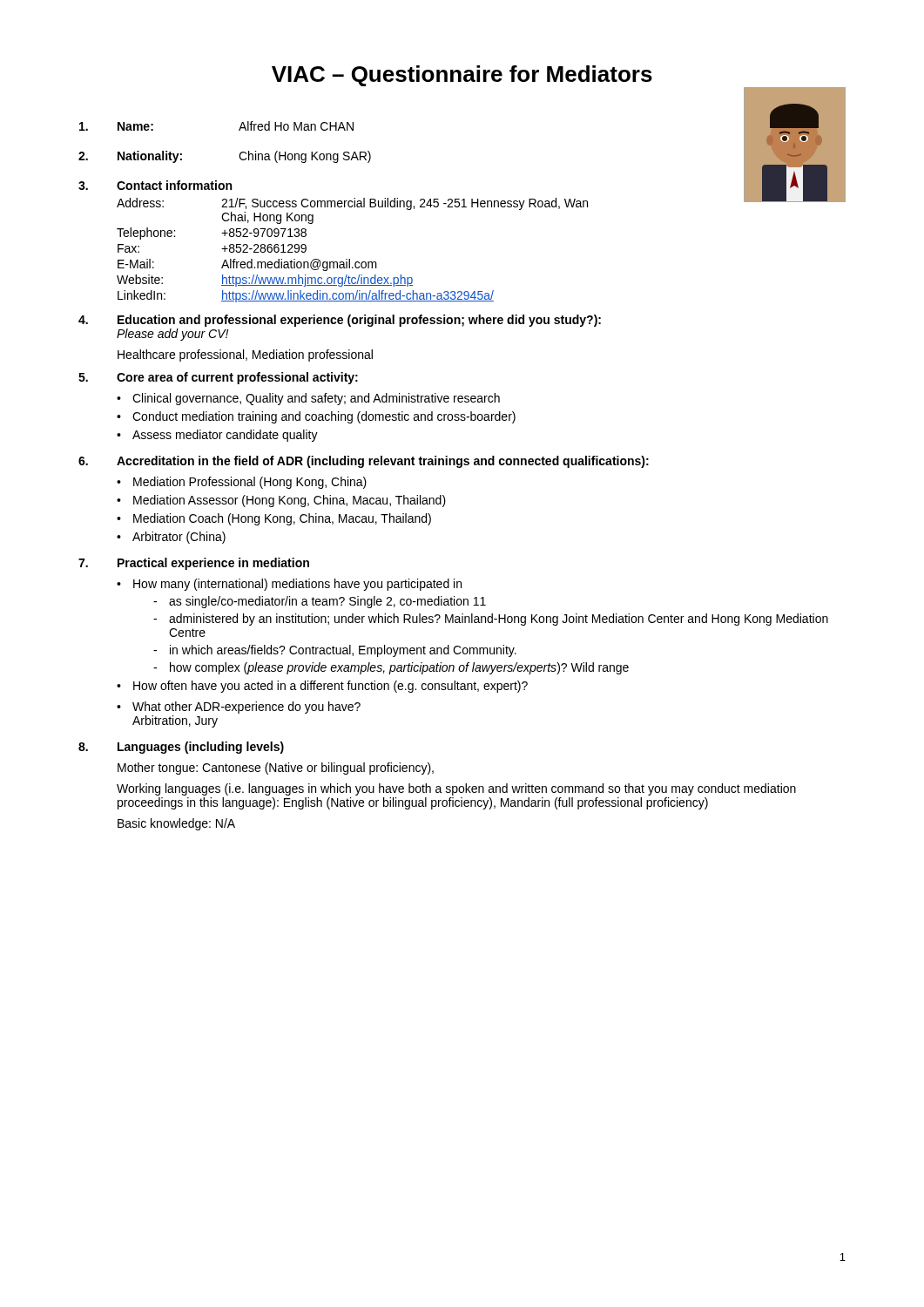Find the block starting "Name: Alfred Ho Man"
The width and height of the screenshot is (924, 1307).
[x=138, y=126]
